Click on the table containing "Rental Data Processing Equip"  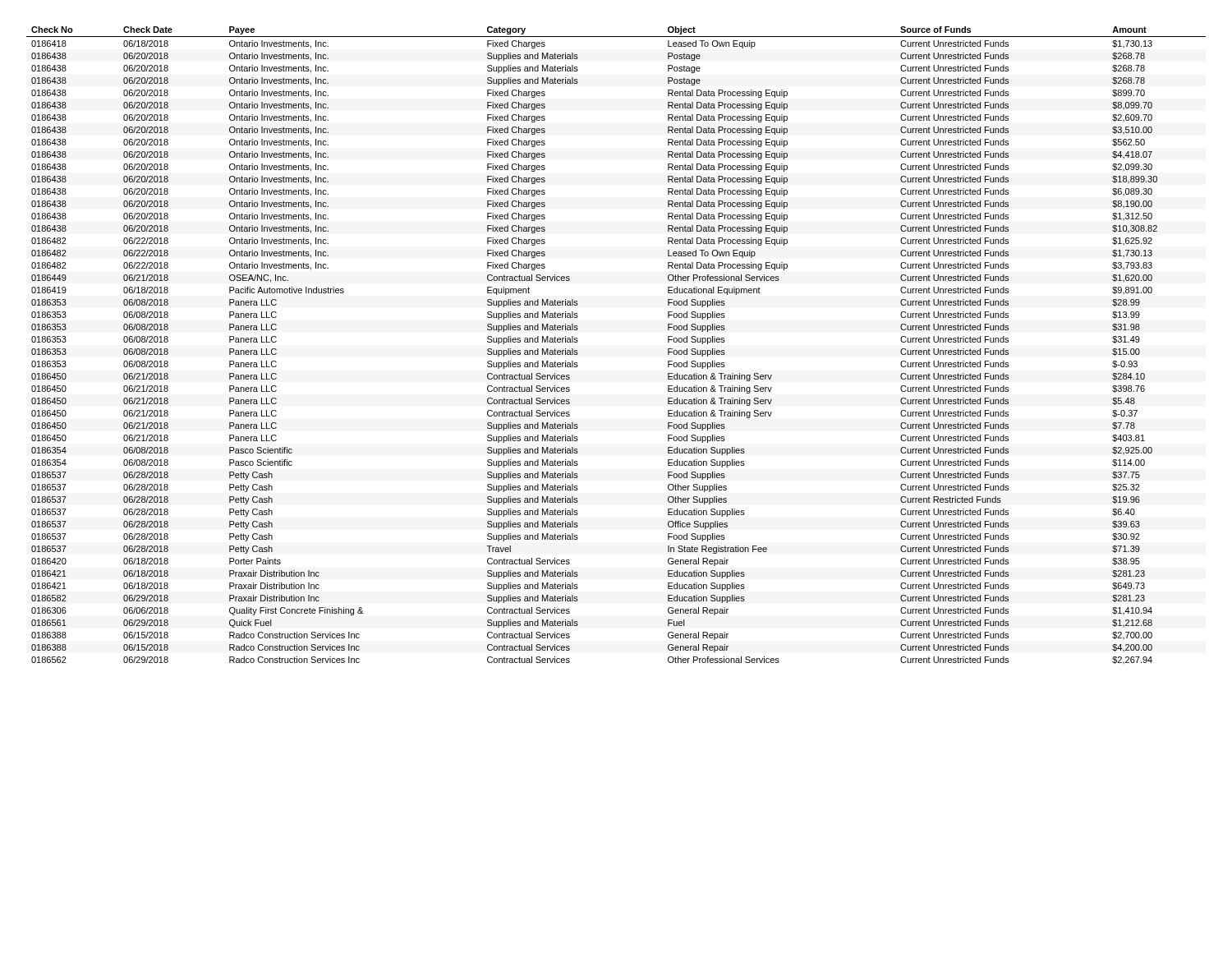616,344
